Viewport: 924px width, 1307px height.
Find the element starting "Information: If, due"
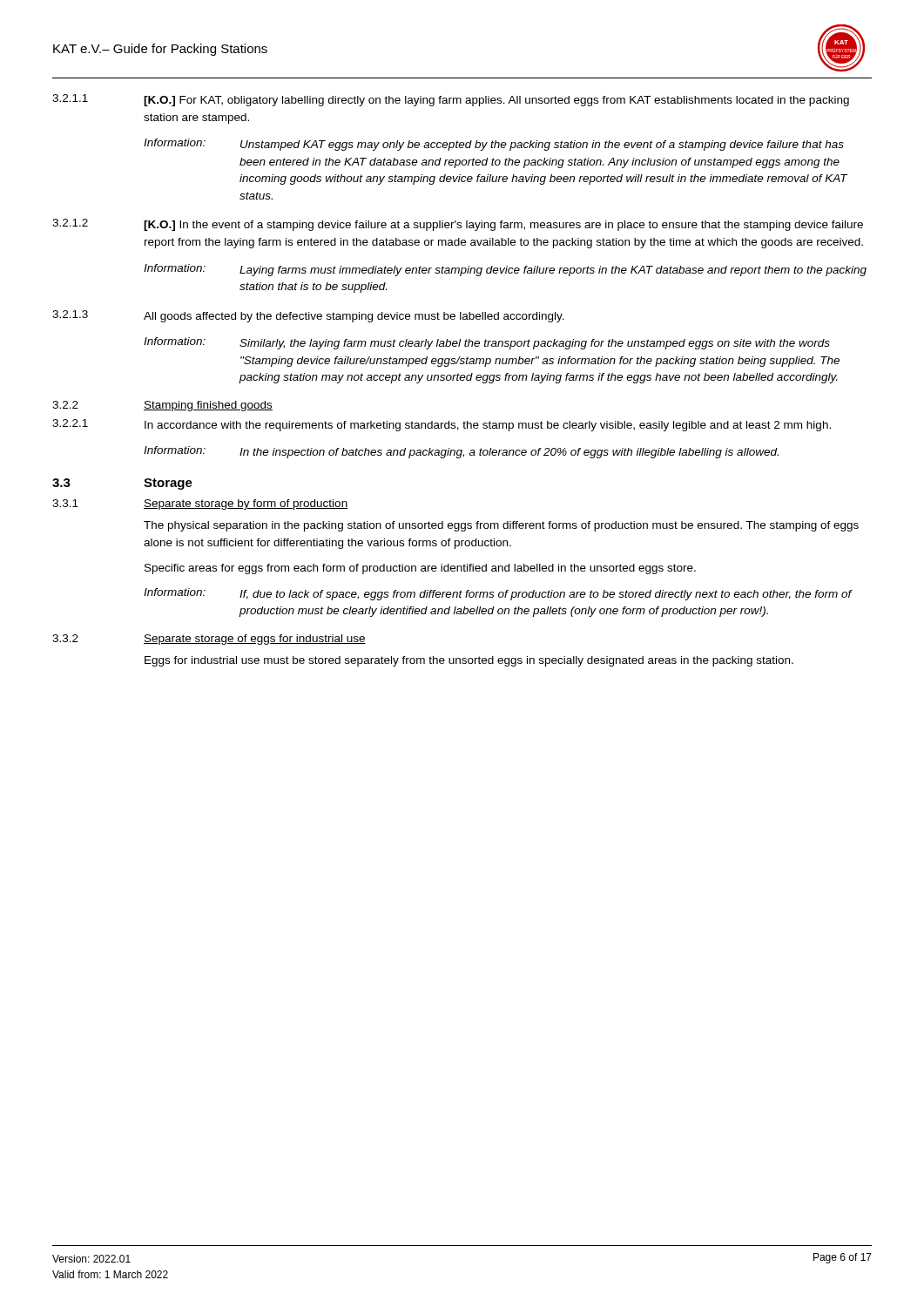click(x=508, y=602)
